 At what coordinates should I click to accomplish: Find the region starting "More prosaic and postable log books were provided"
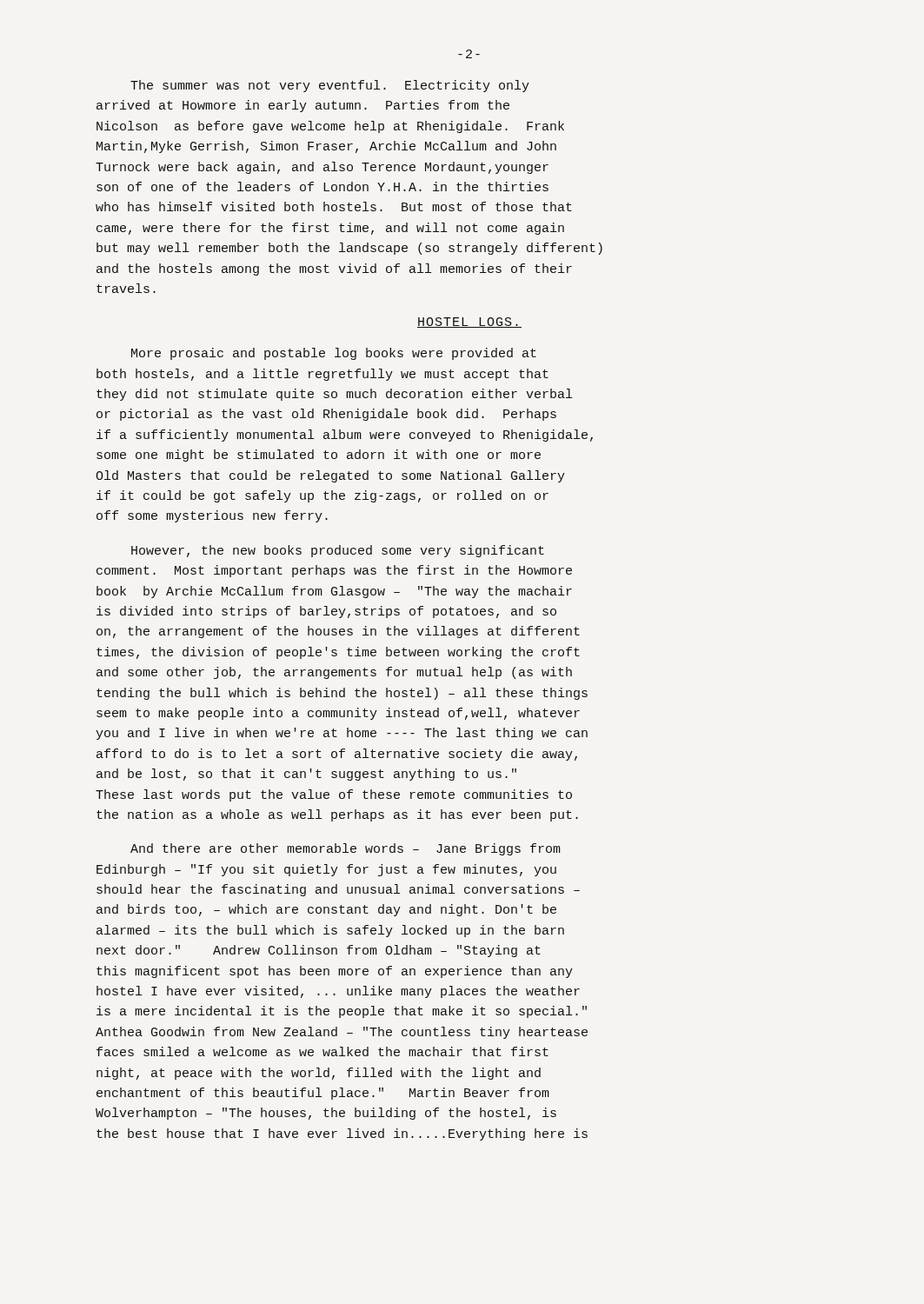click(469, 436)
